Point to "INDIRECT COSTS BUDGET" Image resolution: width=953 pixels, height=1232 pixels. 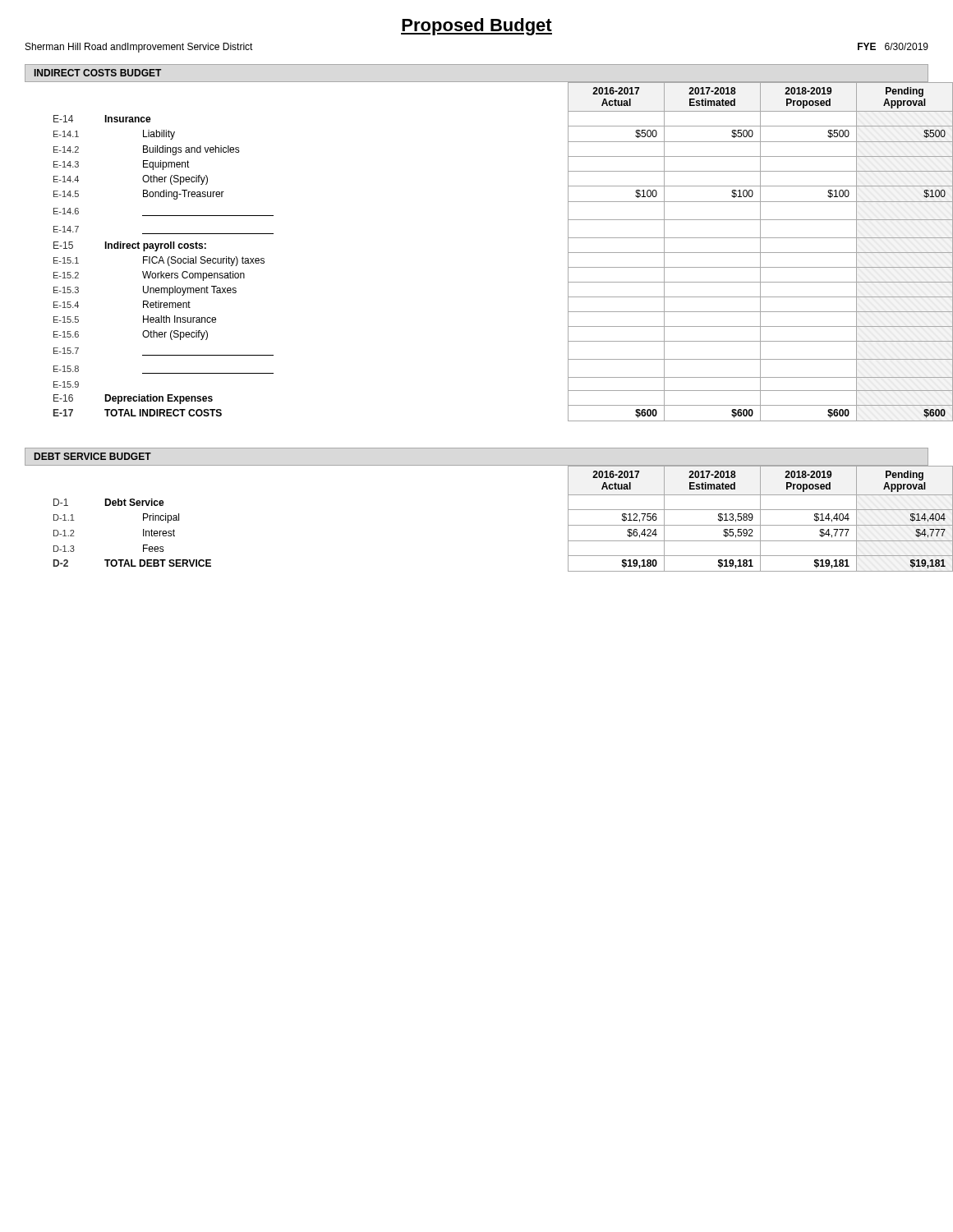tap(97, 73)
